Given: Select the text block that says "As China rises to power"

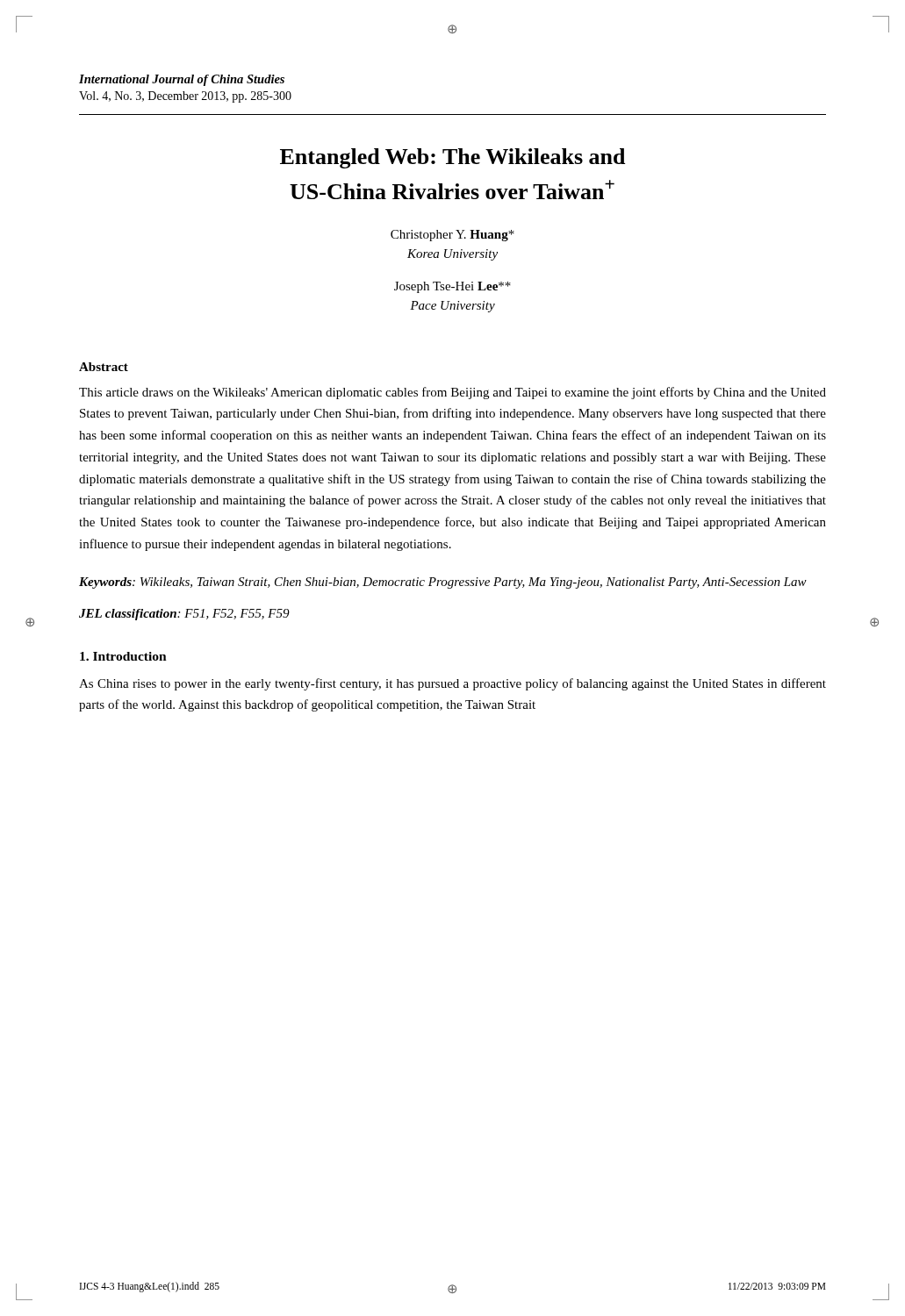Looking at the screenshot, I should click(452, 694).
